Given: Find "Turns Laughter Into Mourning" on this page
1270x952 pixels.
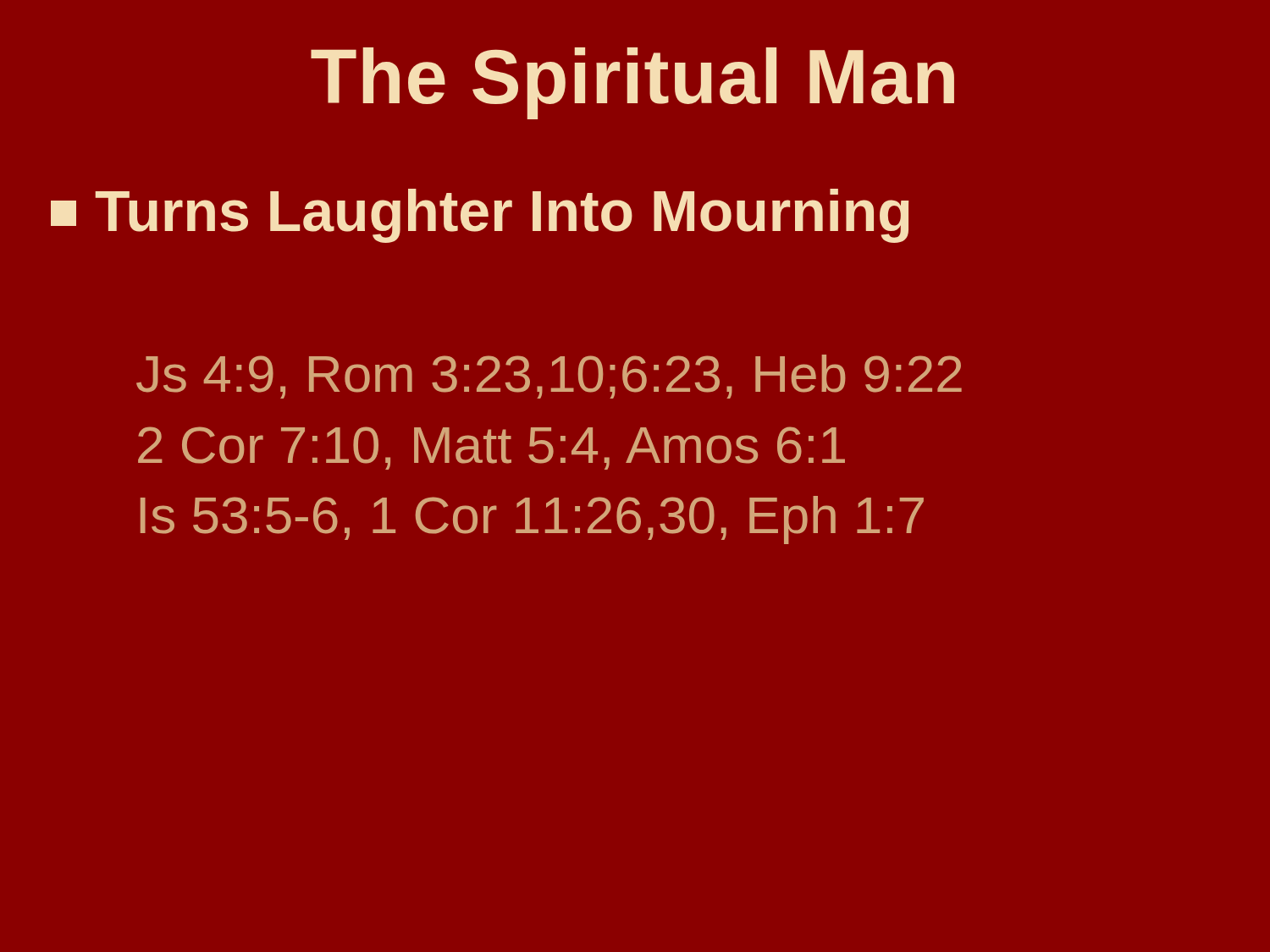Looking at the screenshot, I should click(482, 211).
